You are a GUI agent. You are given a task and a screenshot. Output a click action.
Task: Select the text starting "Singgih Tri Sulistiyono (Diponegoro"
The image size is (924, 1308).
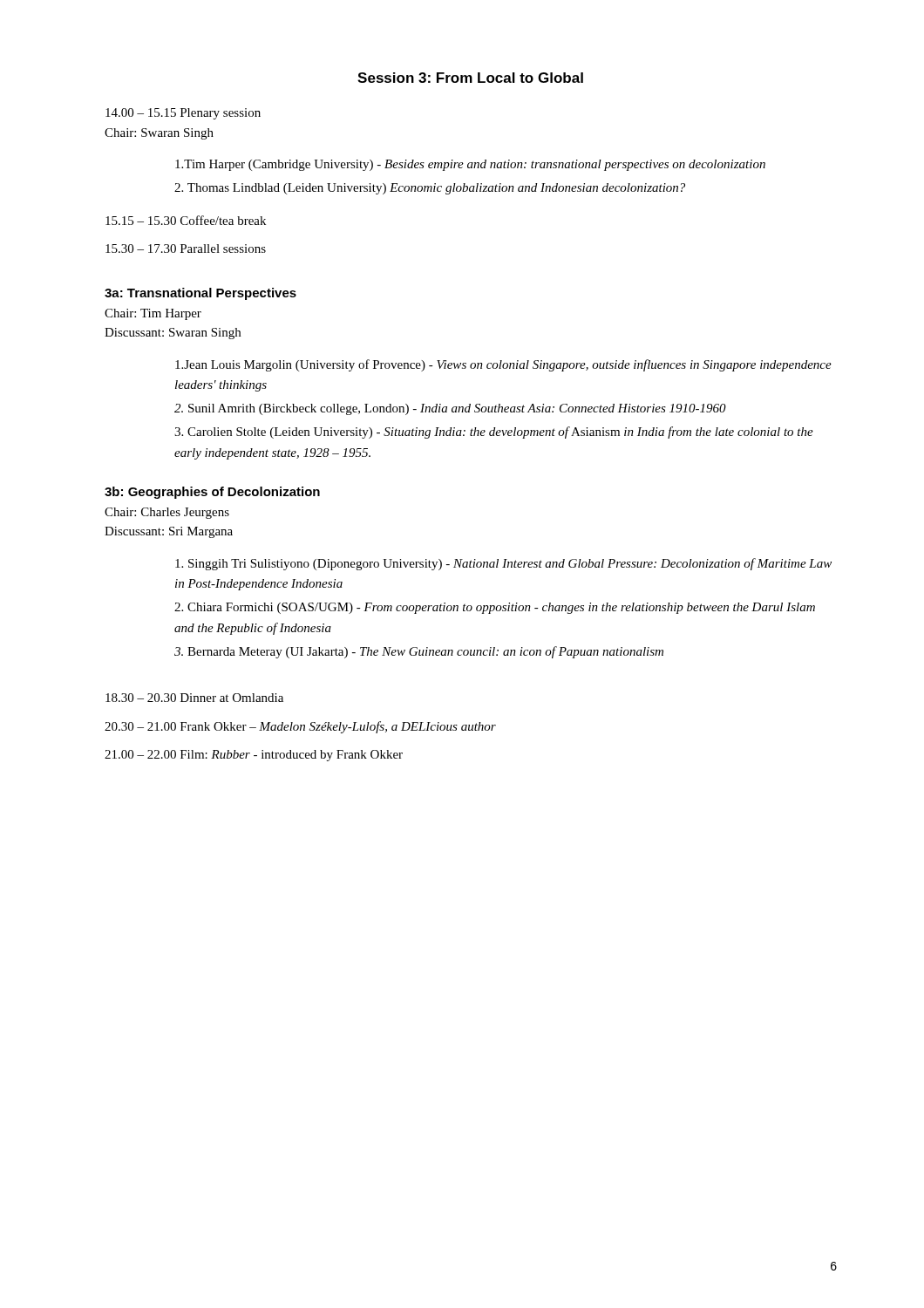[x=503, y=573]
